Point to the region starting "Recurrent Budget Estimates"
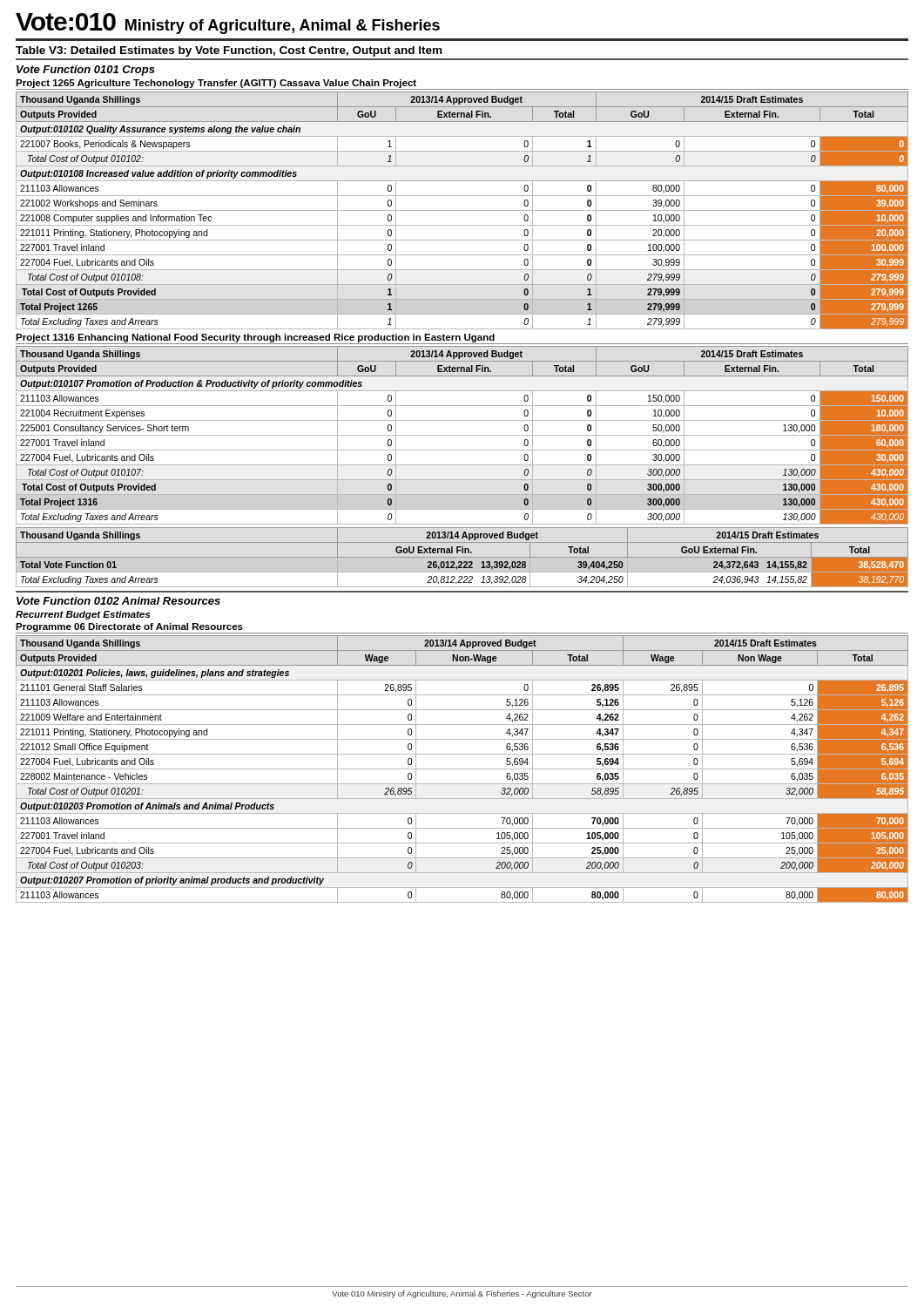The width and height of the screenshot is (924, 1307). [83, 614]
